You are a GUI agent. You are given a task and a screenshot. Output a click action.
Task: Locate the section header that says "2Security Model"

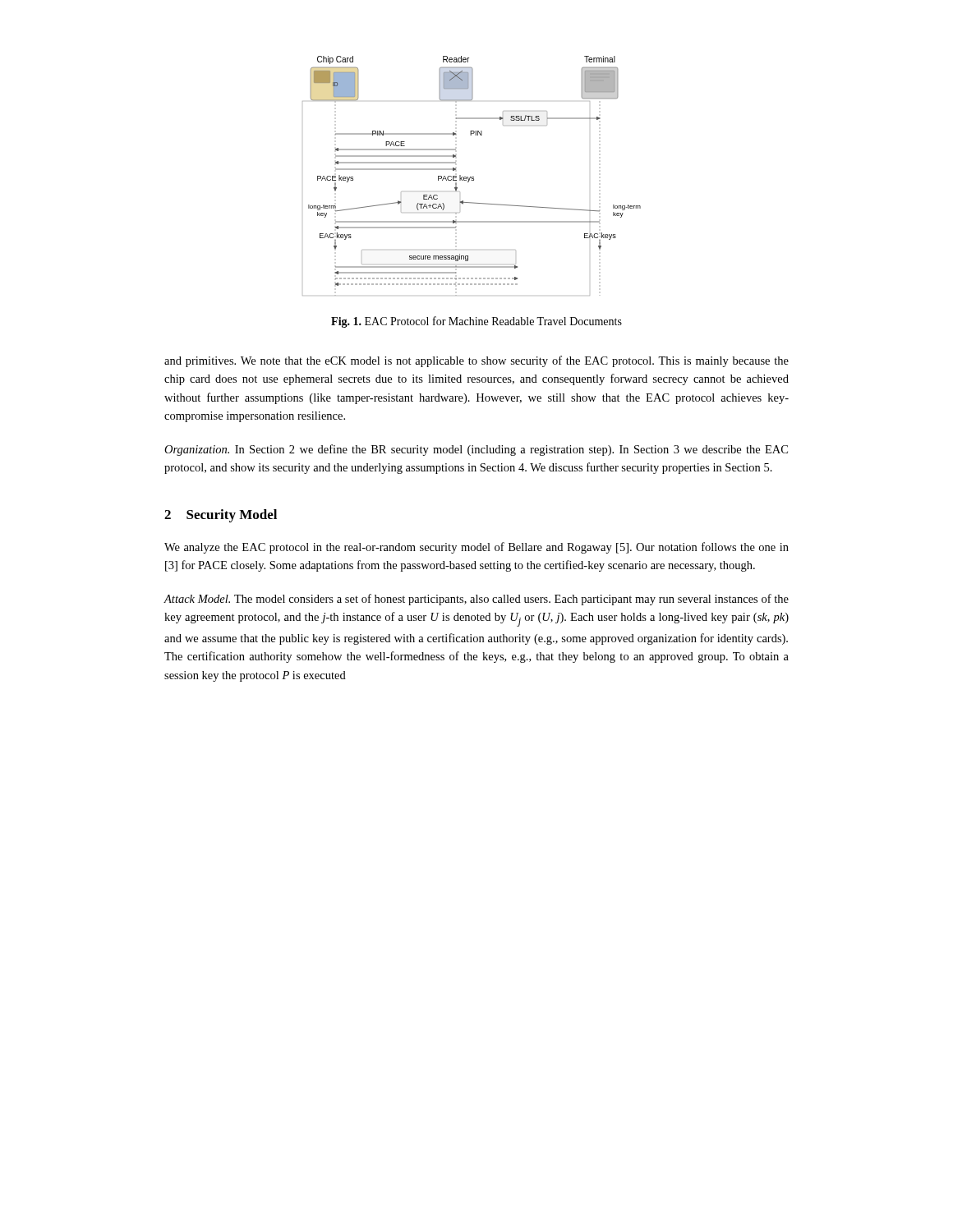[221, 514]
